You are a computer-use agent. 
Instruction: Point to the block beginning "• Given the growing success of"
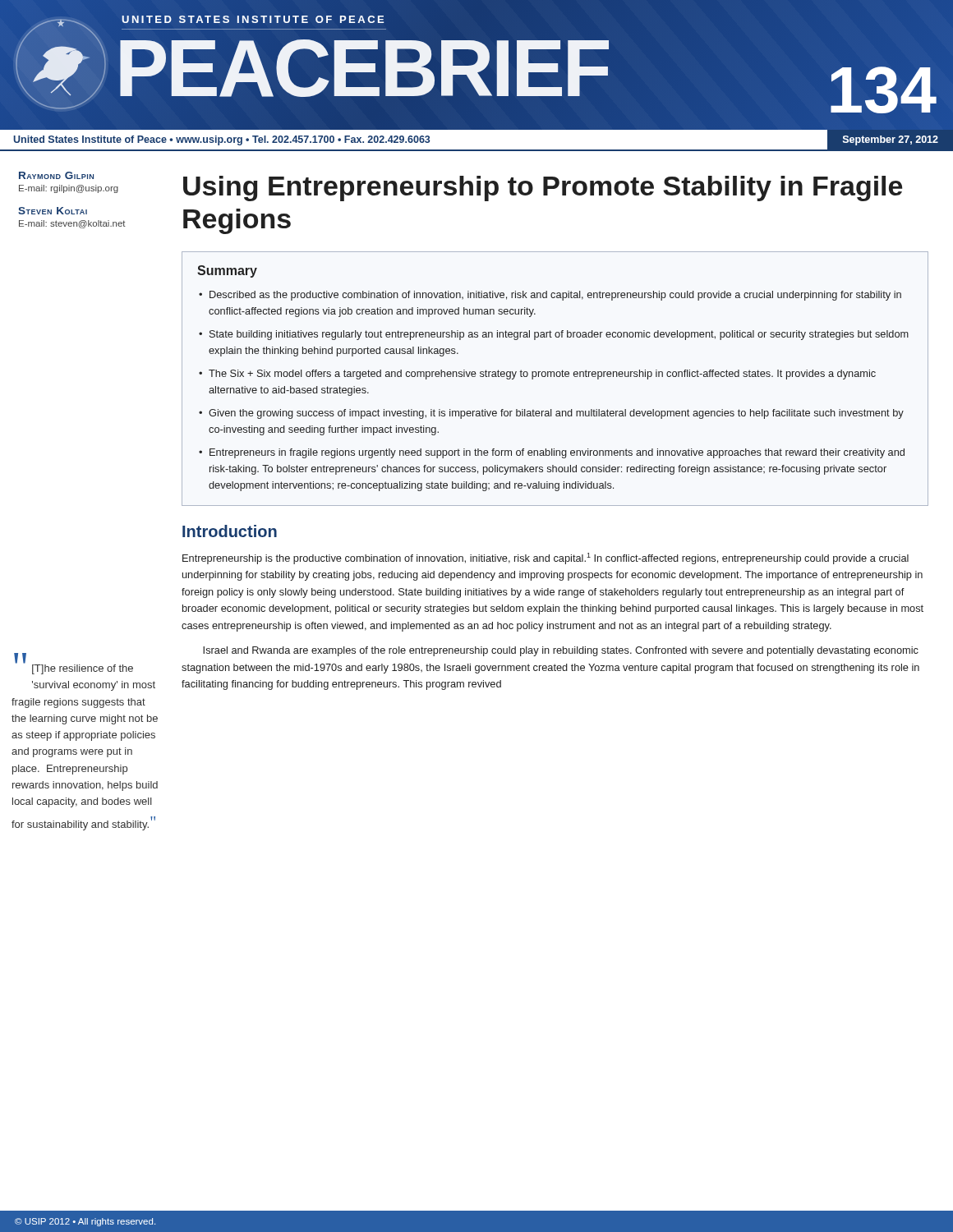(x=551, y=420)
